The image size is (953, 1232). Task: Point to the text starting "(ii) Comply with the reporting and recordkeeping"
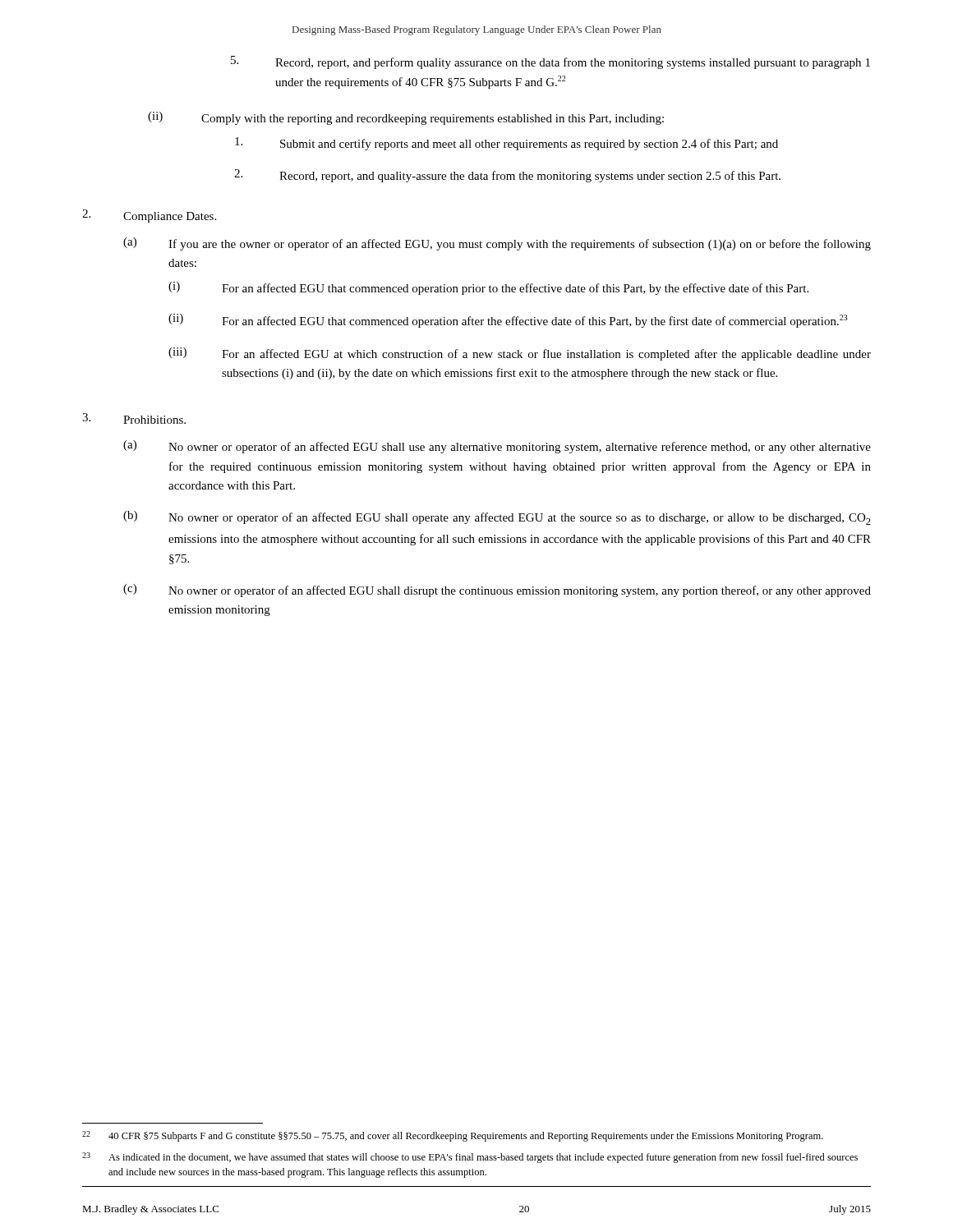(509, 154)
